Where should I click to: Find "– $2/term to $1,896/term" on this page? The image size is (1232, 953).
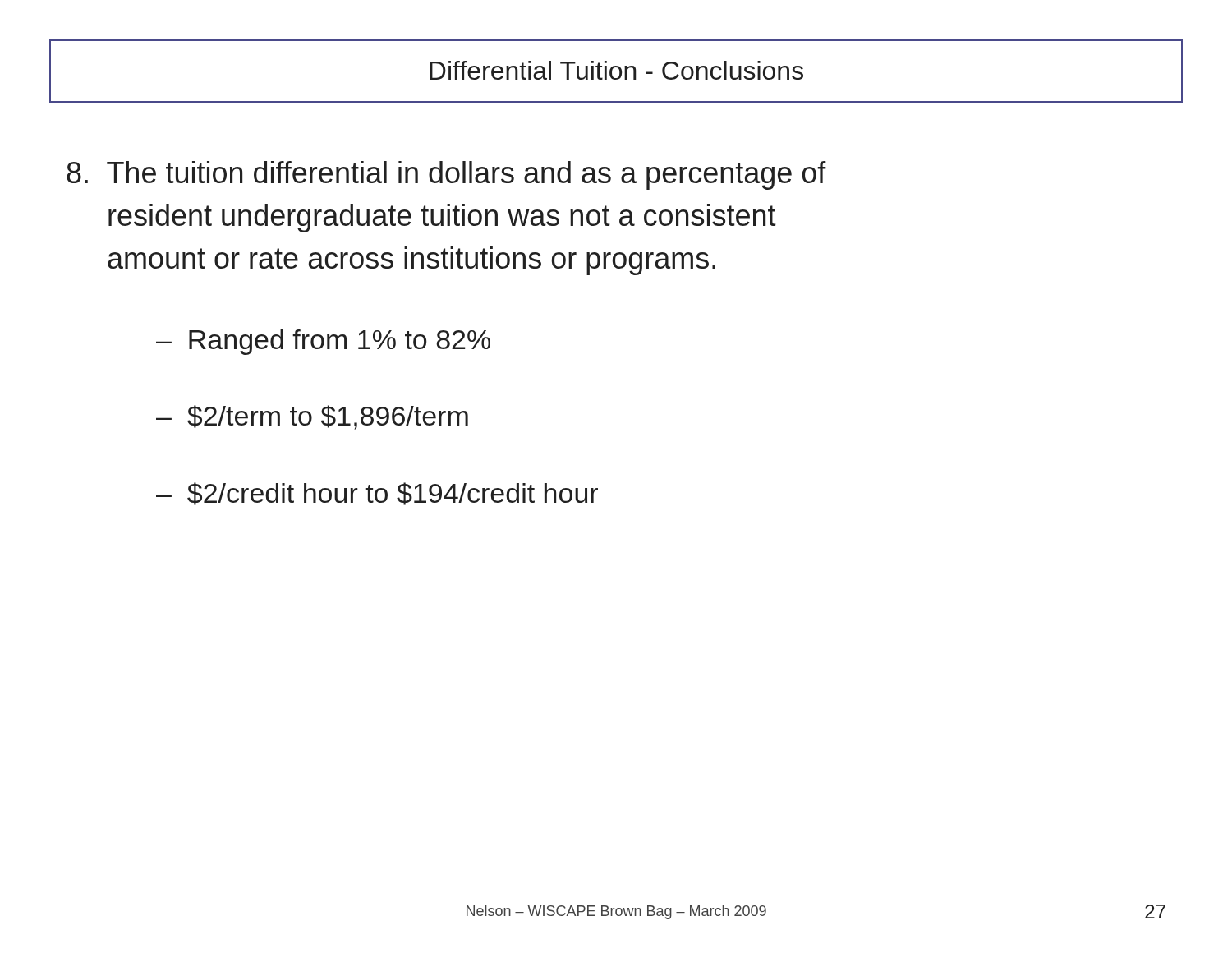click(x=313, y=416)
